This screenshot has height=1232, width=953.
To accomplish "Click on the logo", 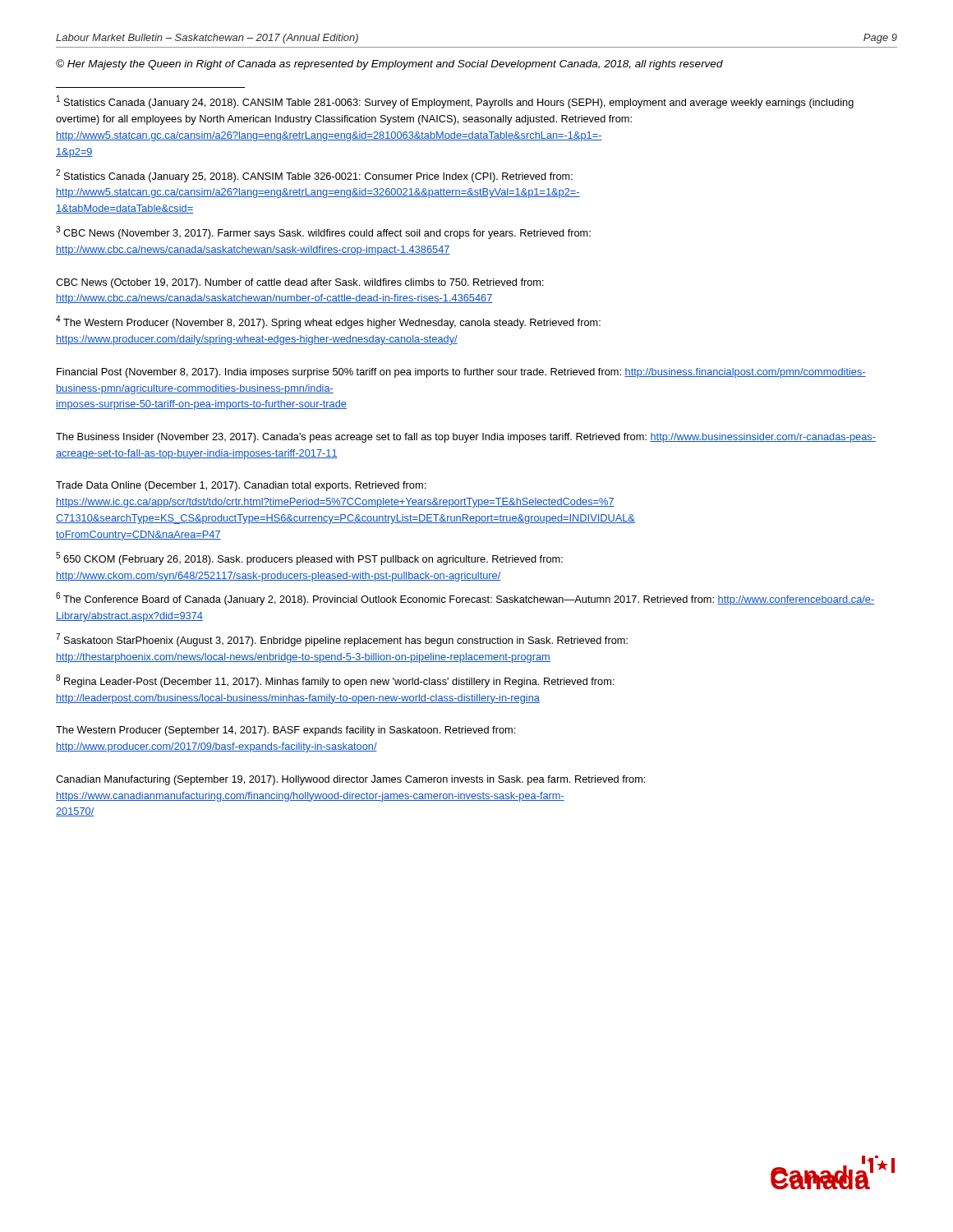I will point(833,1176).
